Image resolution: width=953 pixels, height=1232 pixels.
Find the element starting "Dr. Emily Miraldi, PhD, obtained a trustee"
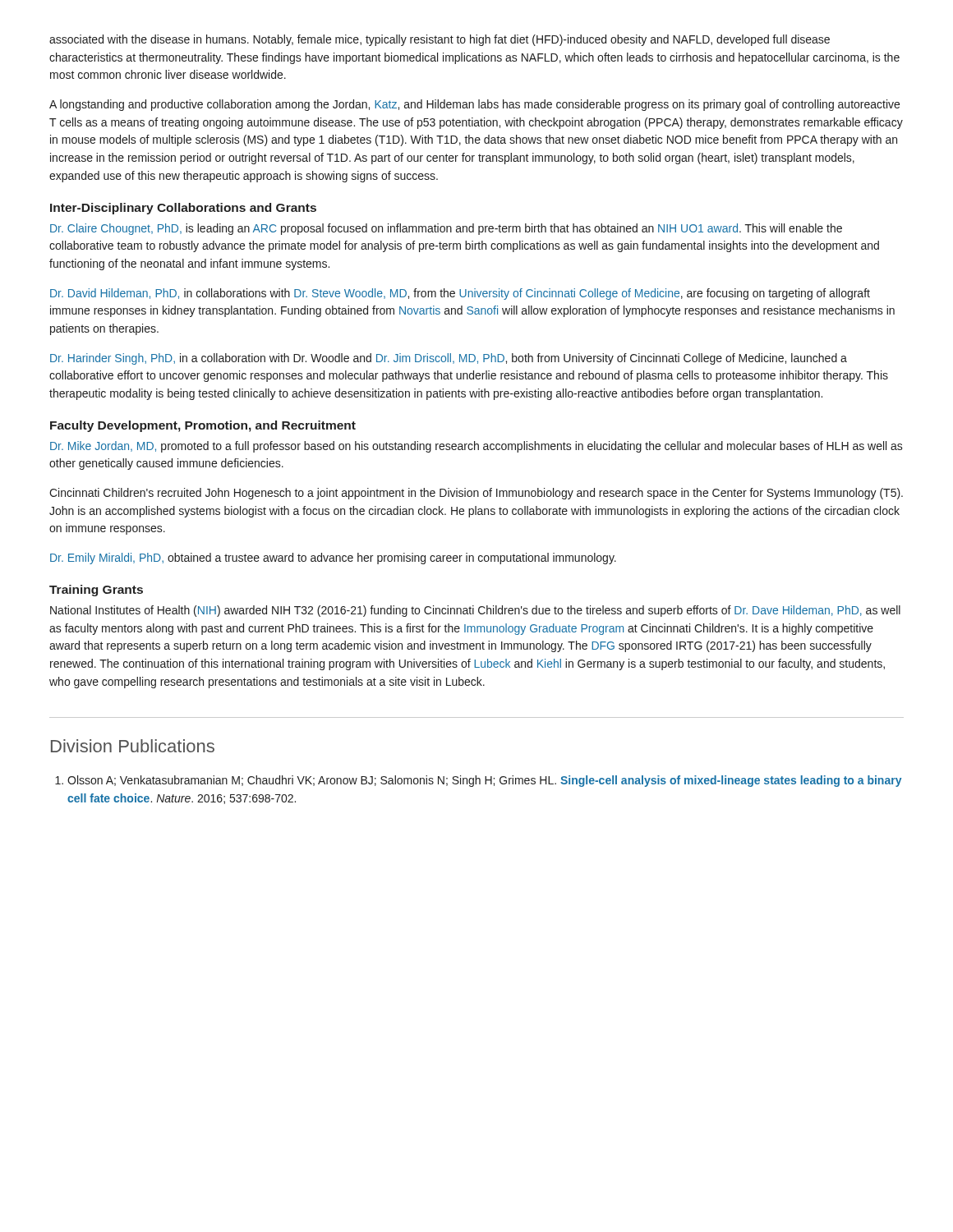tap(333, 558)
